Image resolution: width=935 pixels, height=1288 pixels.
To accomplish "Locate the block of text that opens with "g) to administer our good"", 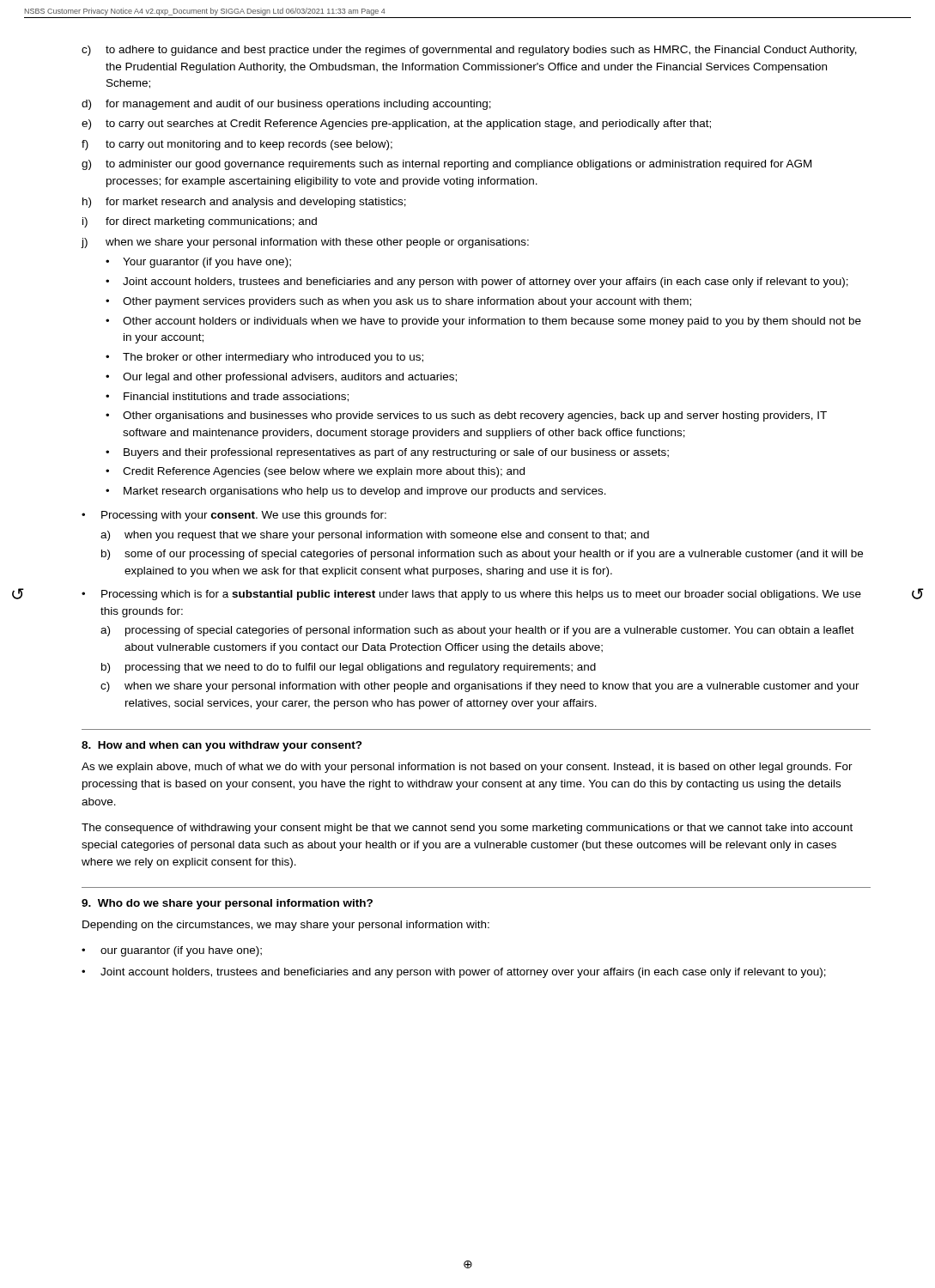I will pos(476,173).
